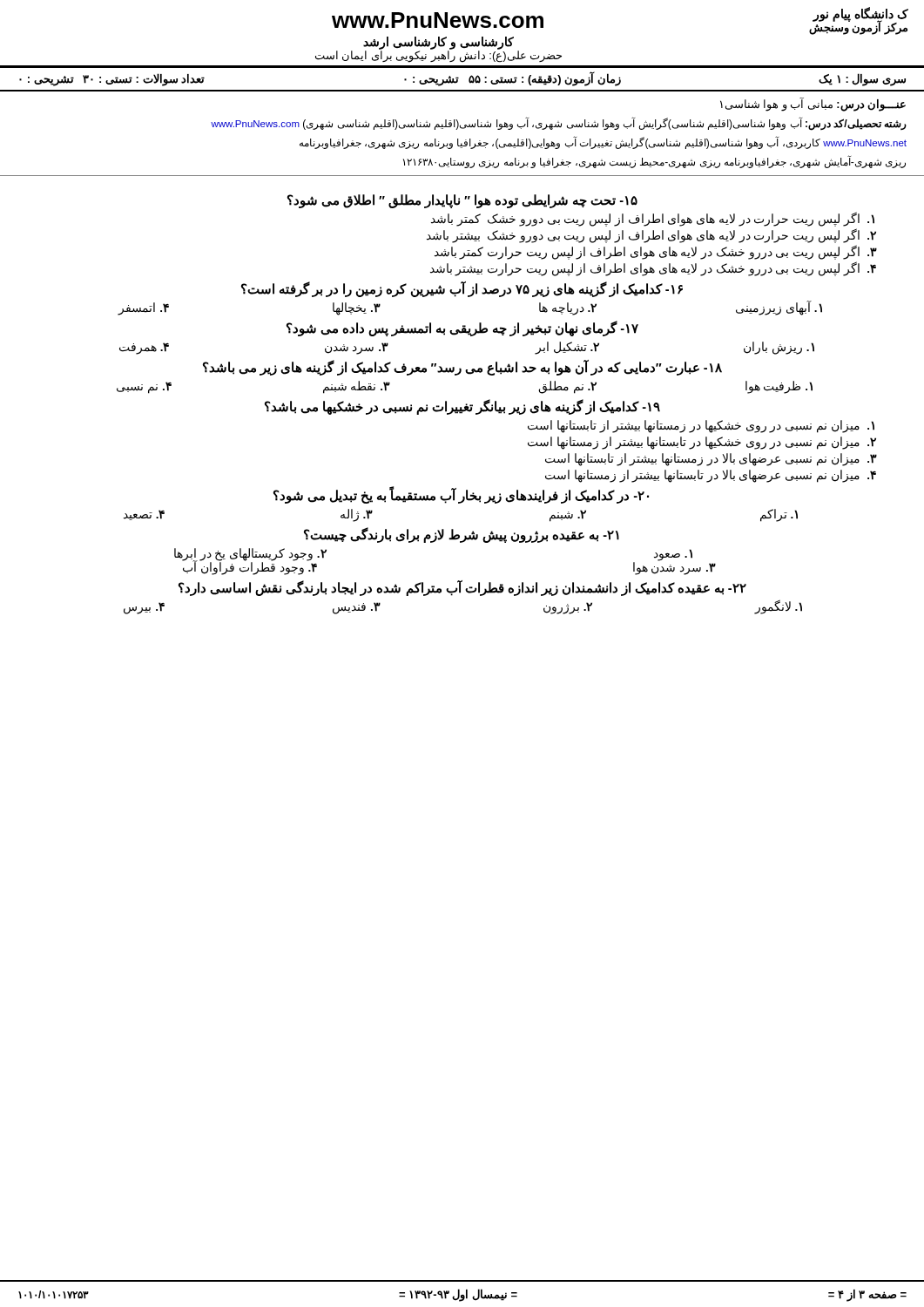Click on the passage starting "۱. اگر لپس ریت حرارت"
Viewport: 924px width, 1307px height.
pos(654,219)
